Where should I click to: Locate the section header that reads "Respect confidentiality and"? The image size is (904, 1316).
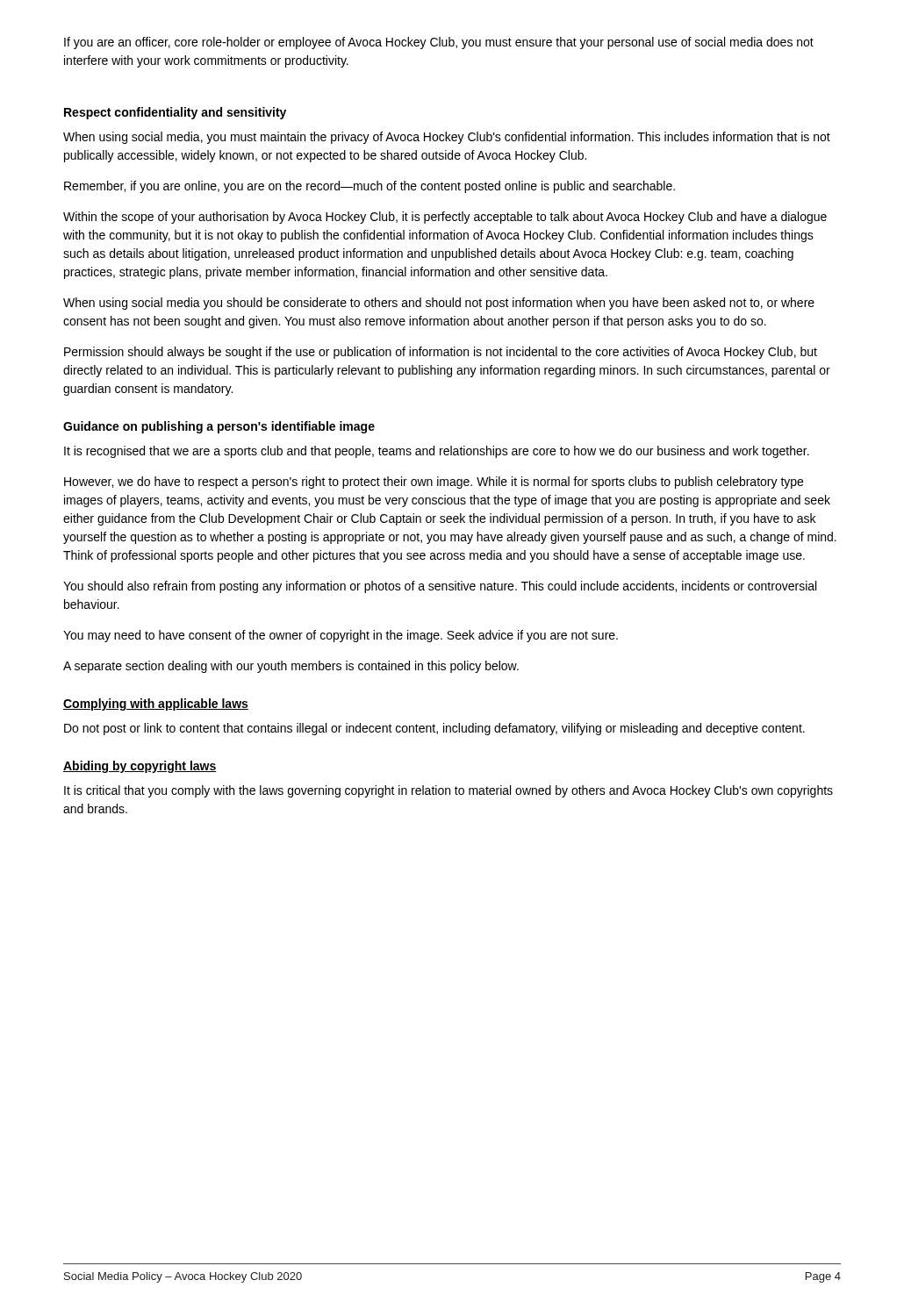[x=175, y=112]
